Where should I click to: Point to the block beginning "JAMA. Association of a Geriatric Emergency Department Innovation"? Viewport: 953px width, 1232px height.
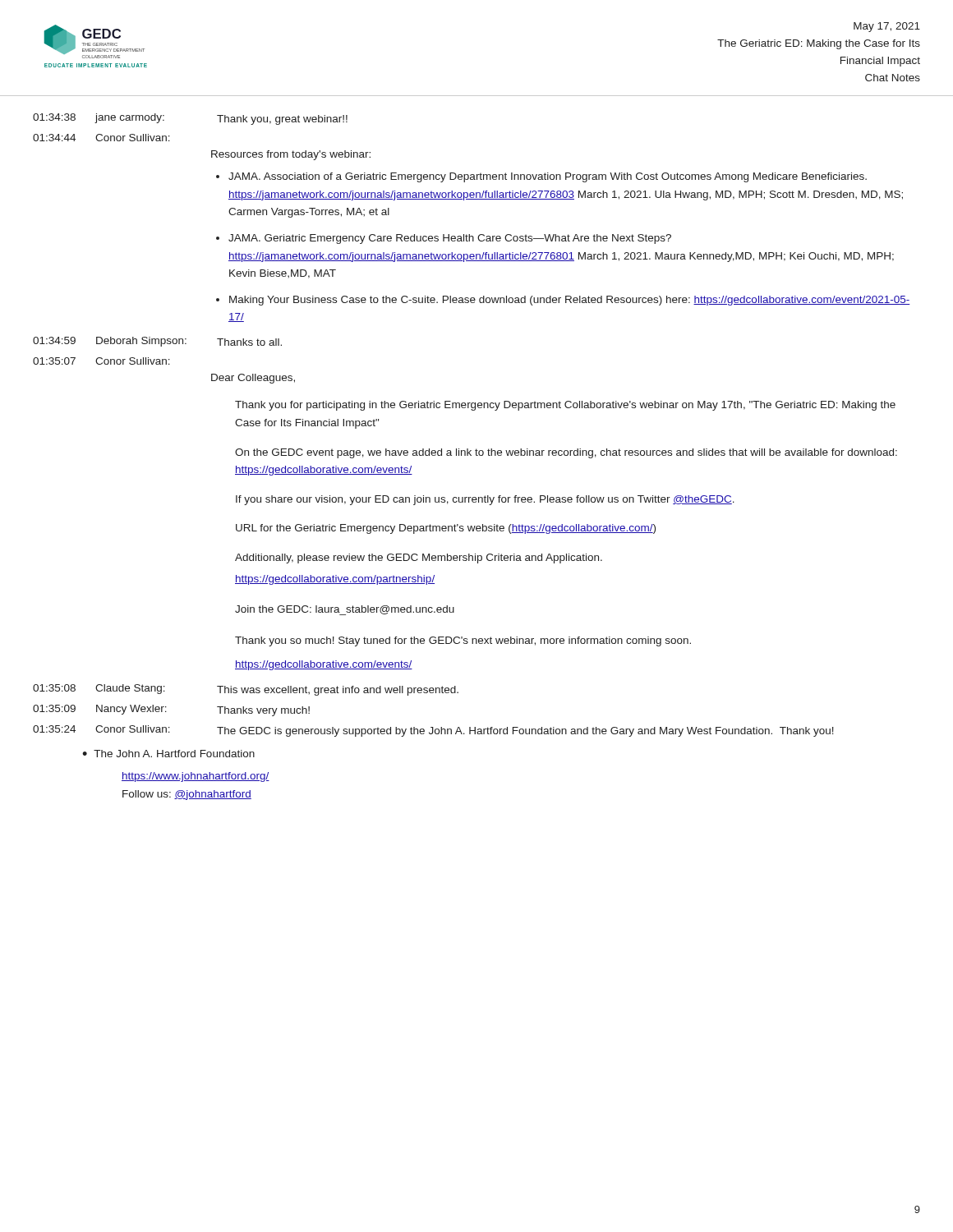click(566, 194)
